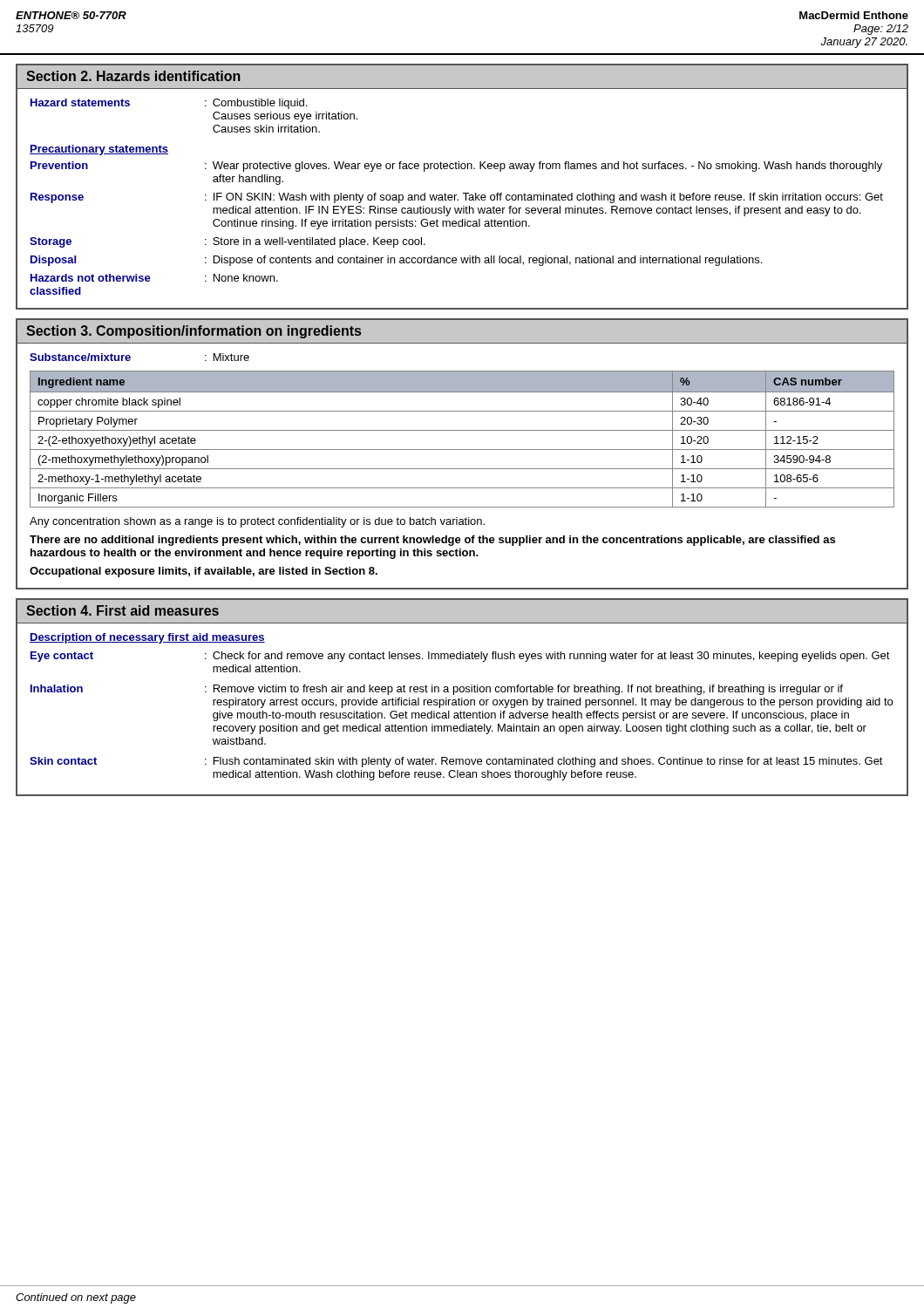Click on the region starting "Hazard statements : Combustible liquid.Causes serious"
The width and height of the screenshot is (924, 1308).
point(83,103)
